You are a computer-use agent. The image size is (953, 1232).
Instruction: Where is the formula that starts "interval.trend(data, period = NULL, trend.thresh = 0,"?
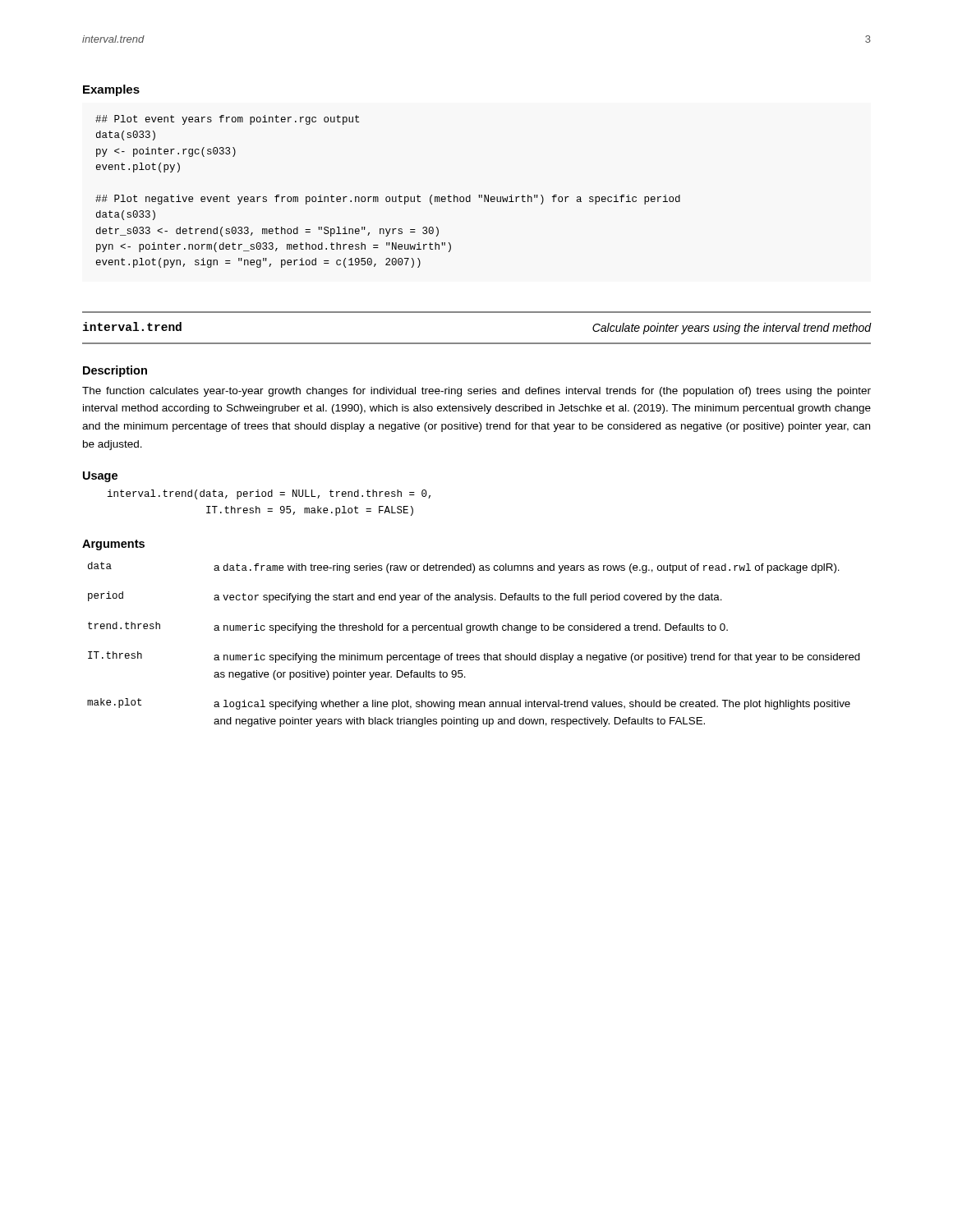[x=269, y=494]
